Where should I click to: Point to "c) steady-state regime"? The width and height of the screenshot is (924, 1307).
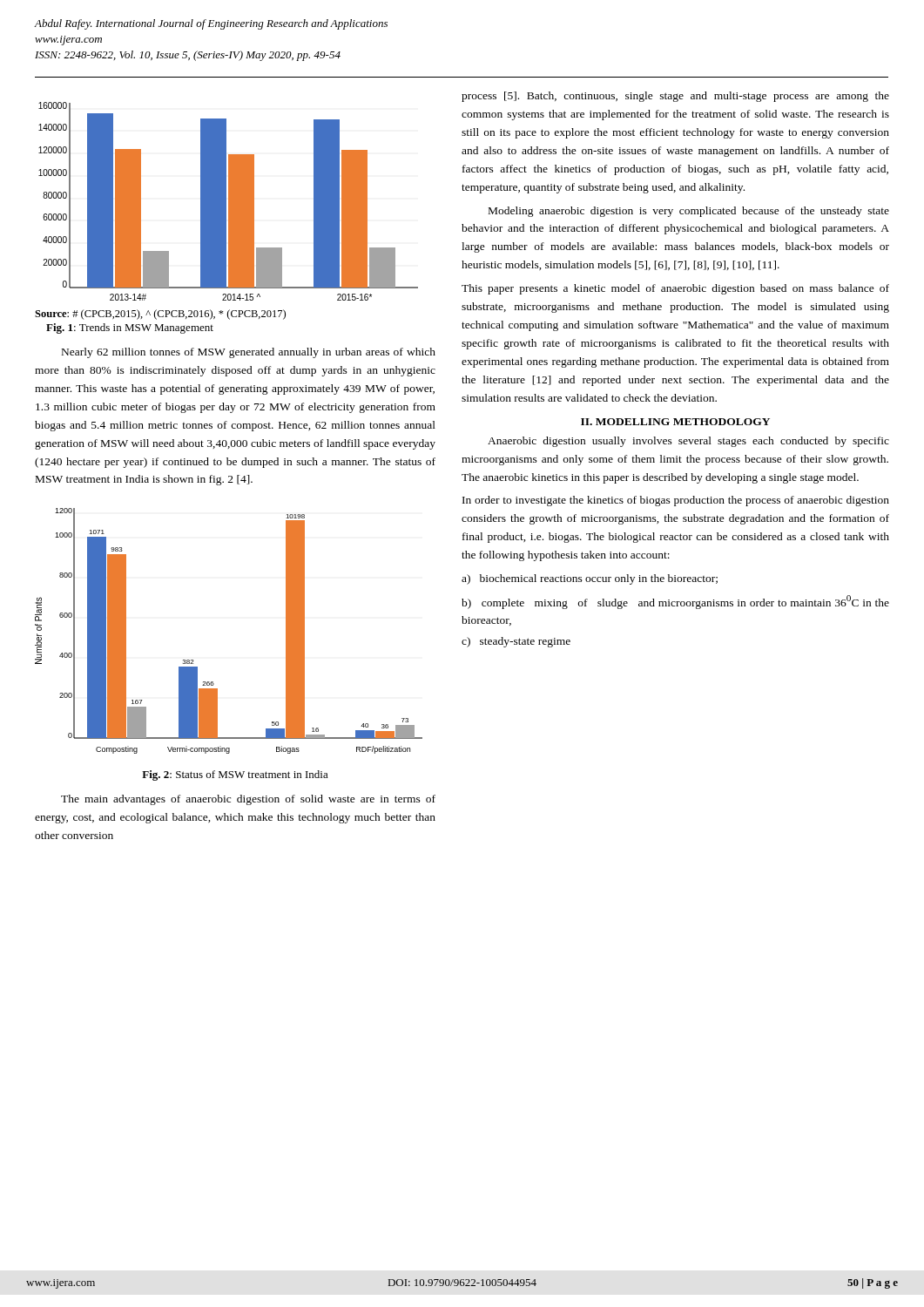click(x=516, y=641)
